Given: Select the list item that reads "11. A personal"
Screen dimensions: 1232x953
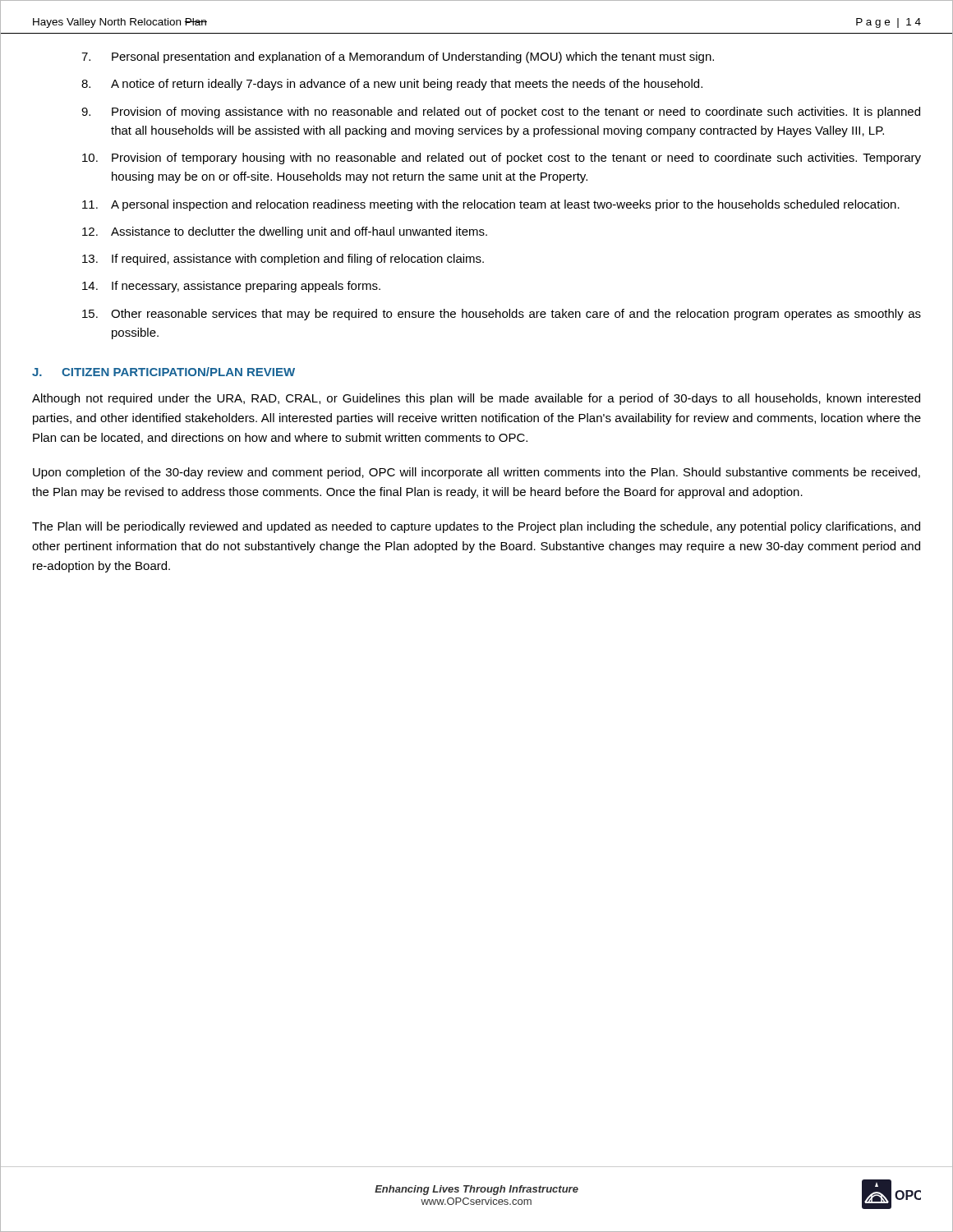Looking at the screenshot, I should (x=501, y=204).
